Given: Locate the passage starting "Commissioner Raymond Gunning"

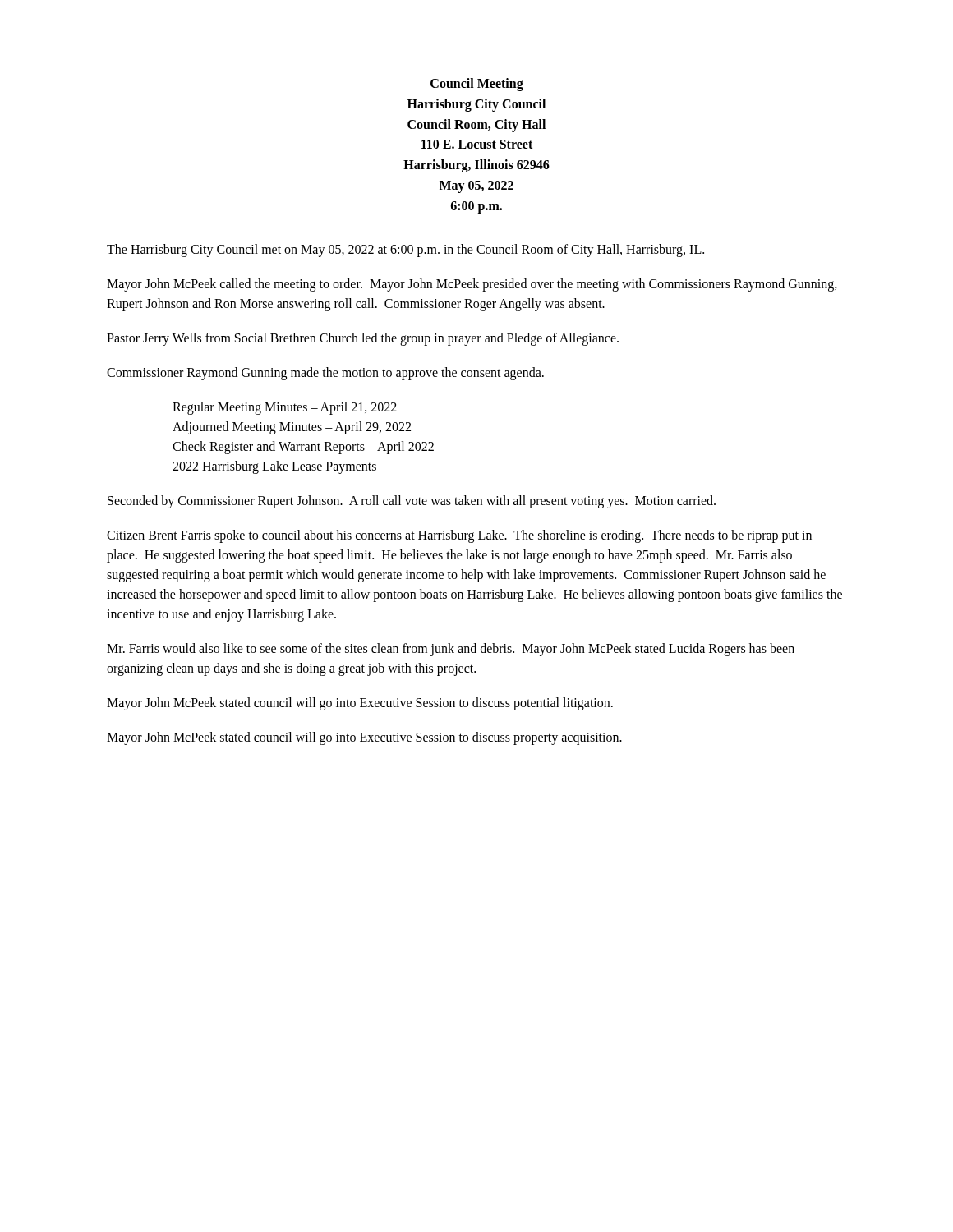Looking at the screenshot, I should [x=326, y=372].
